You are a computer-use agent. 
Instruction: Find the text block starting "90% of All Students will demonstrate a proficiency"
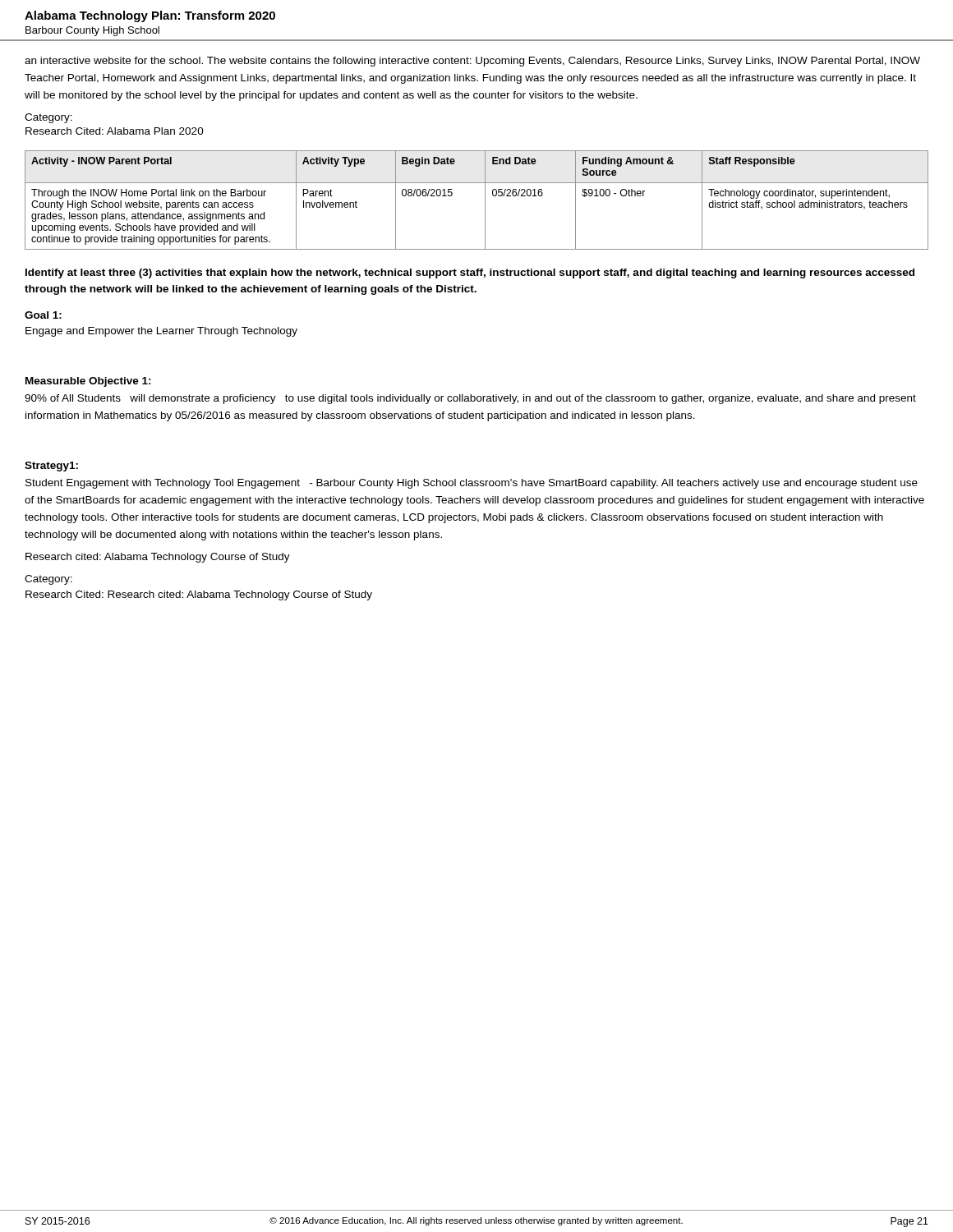click(470, 407)
